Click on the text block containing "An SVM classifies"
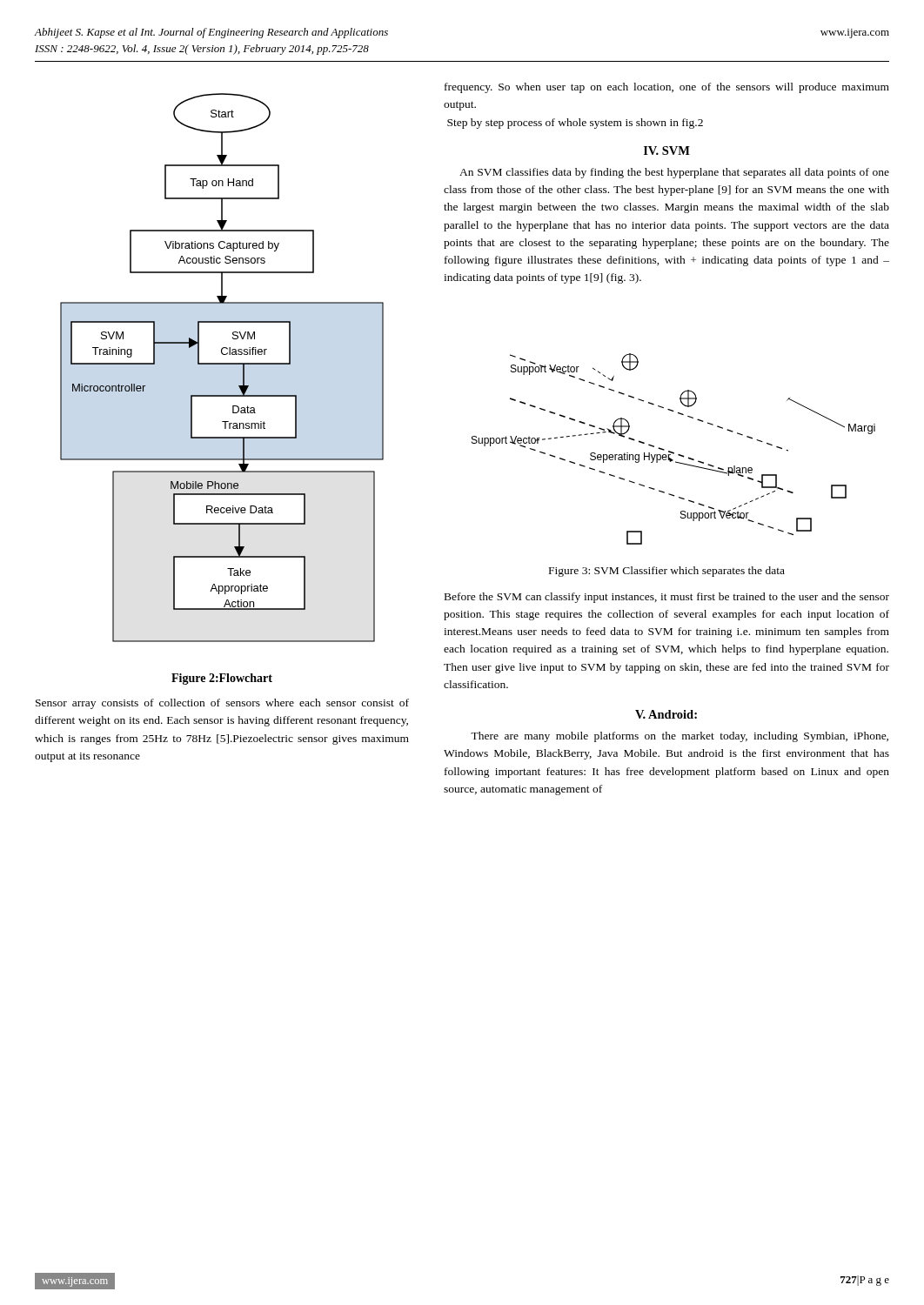The image size is (924, 1305). pos(666,224)
